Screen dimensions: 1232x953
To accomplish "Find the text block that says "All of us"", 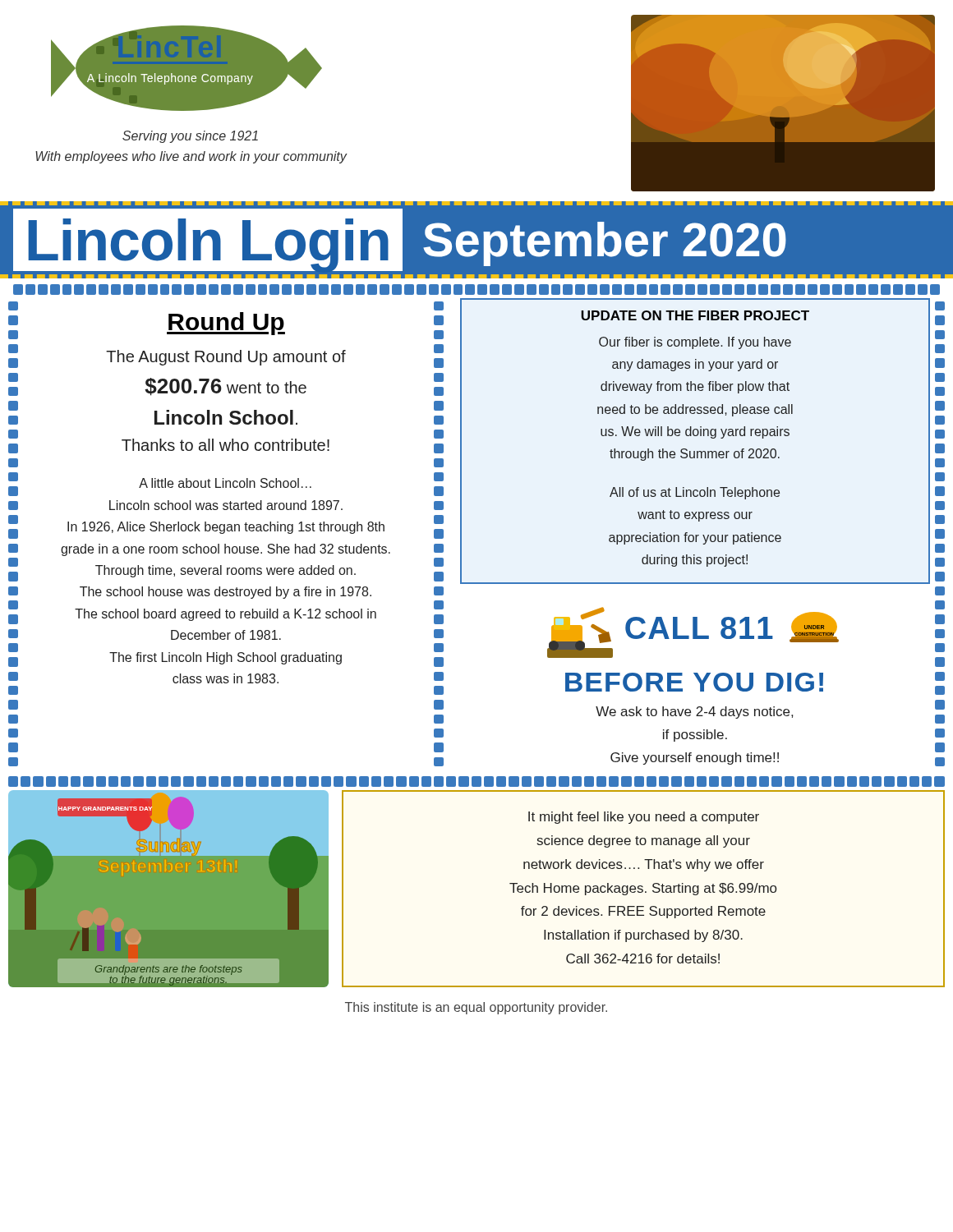I will [695, 526].
